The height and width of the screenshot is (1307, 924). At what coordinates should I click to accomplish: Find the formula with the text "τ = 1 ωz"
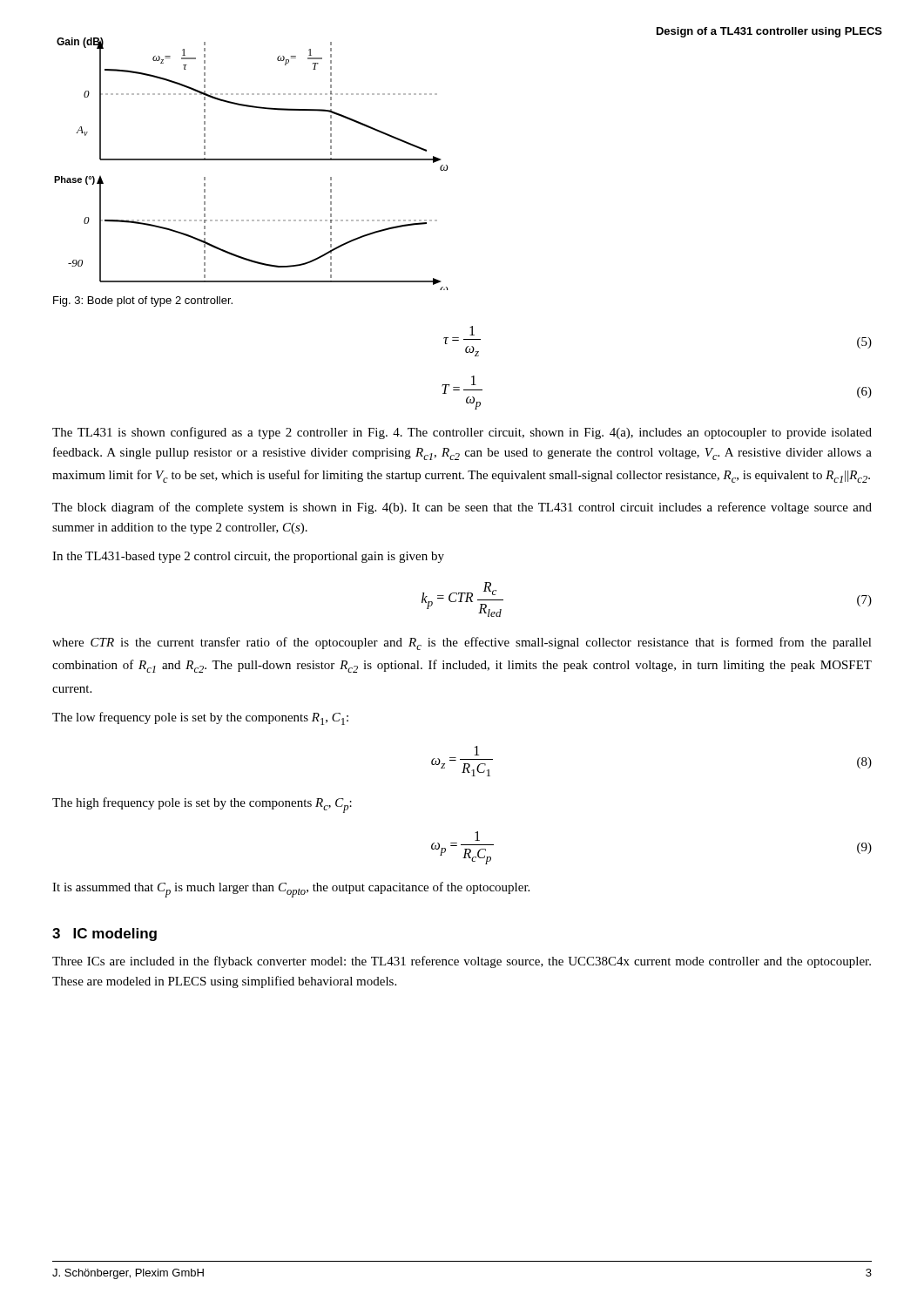(x=472, y=331)
